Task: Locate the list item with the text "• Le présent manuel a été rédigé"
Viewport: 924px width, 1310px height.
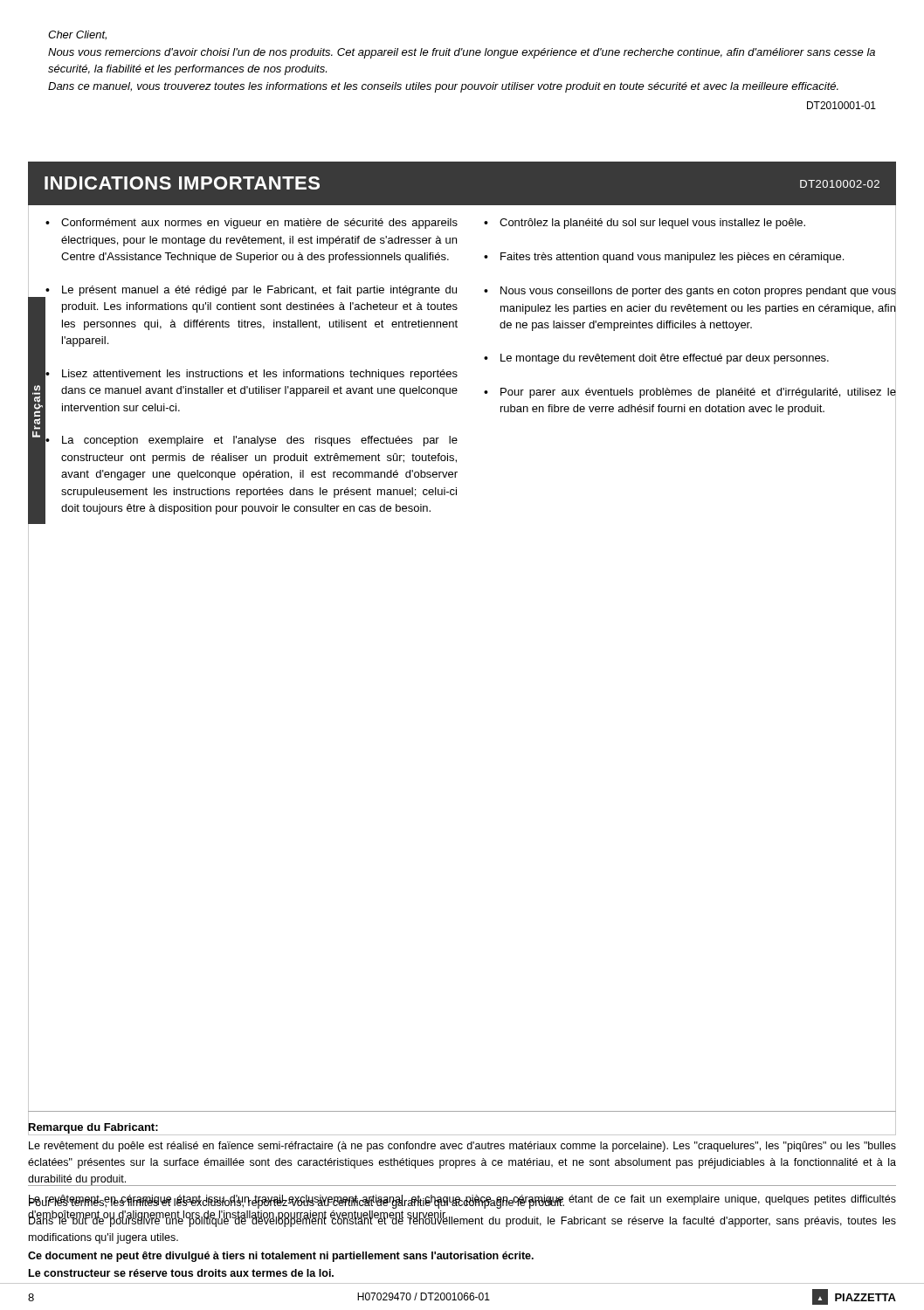Action: click(x=252, y=315)
